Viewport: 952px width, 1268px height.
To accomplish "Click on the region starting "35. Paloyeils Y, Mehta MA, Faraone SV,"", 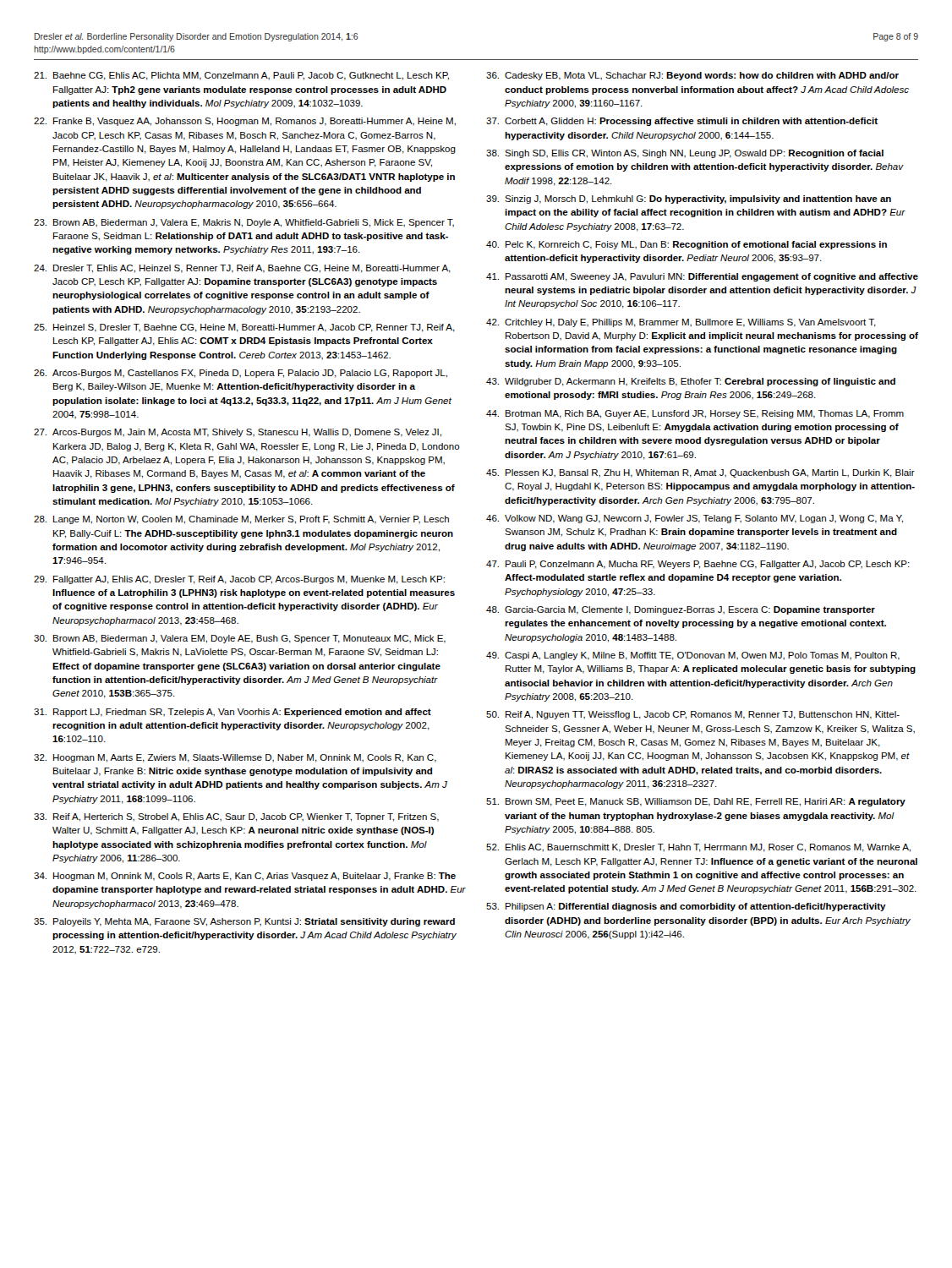I will pyautogui.click(x=250, y=935).
